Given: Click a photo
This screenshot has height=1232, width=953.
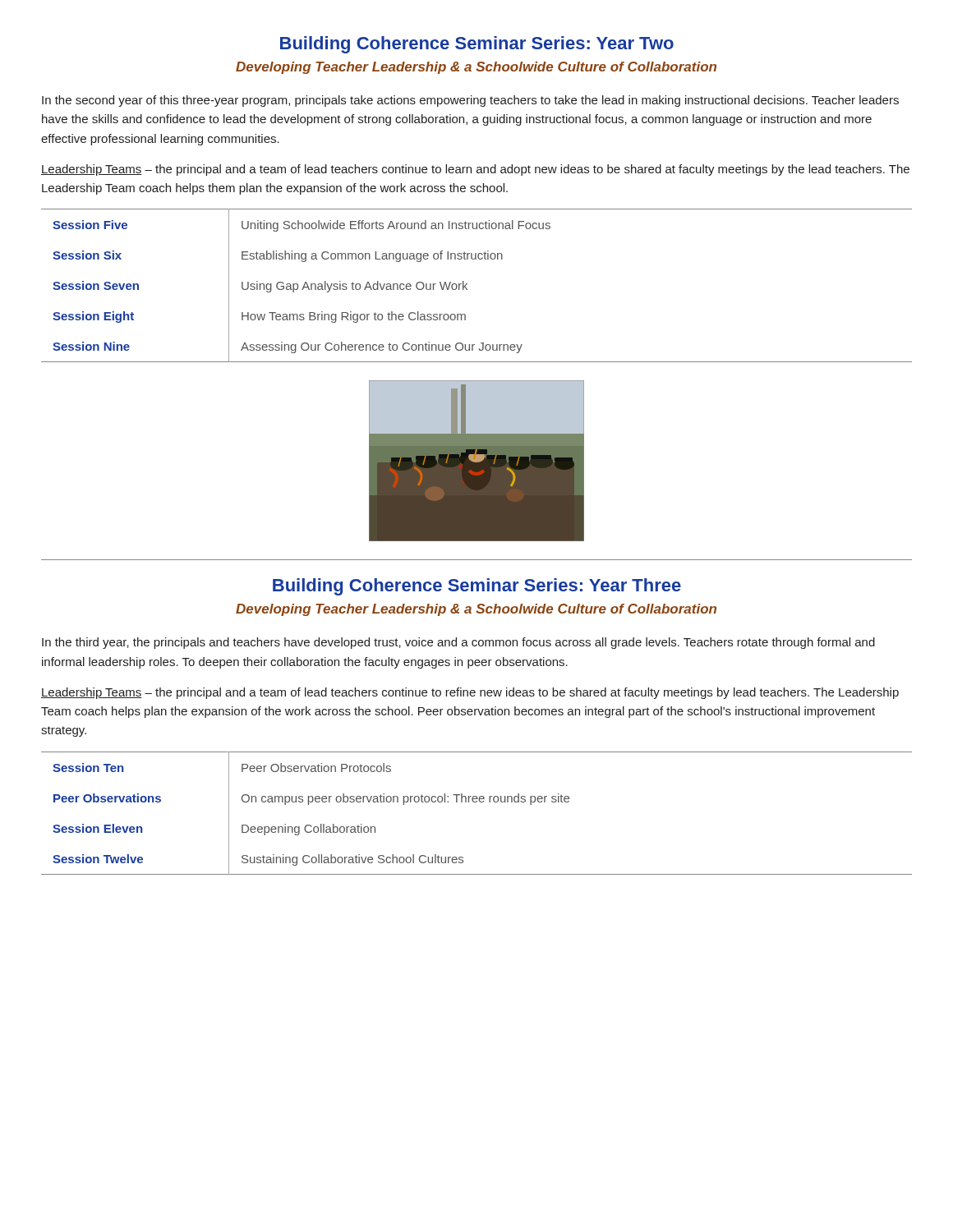Looking at the screenshot, I should 476,461.
